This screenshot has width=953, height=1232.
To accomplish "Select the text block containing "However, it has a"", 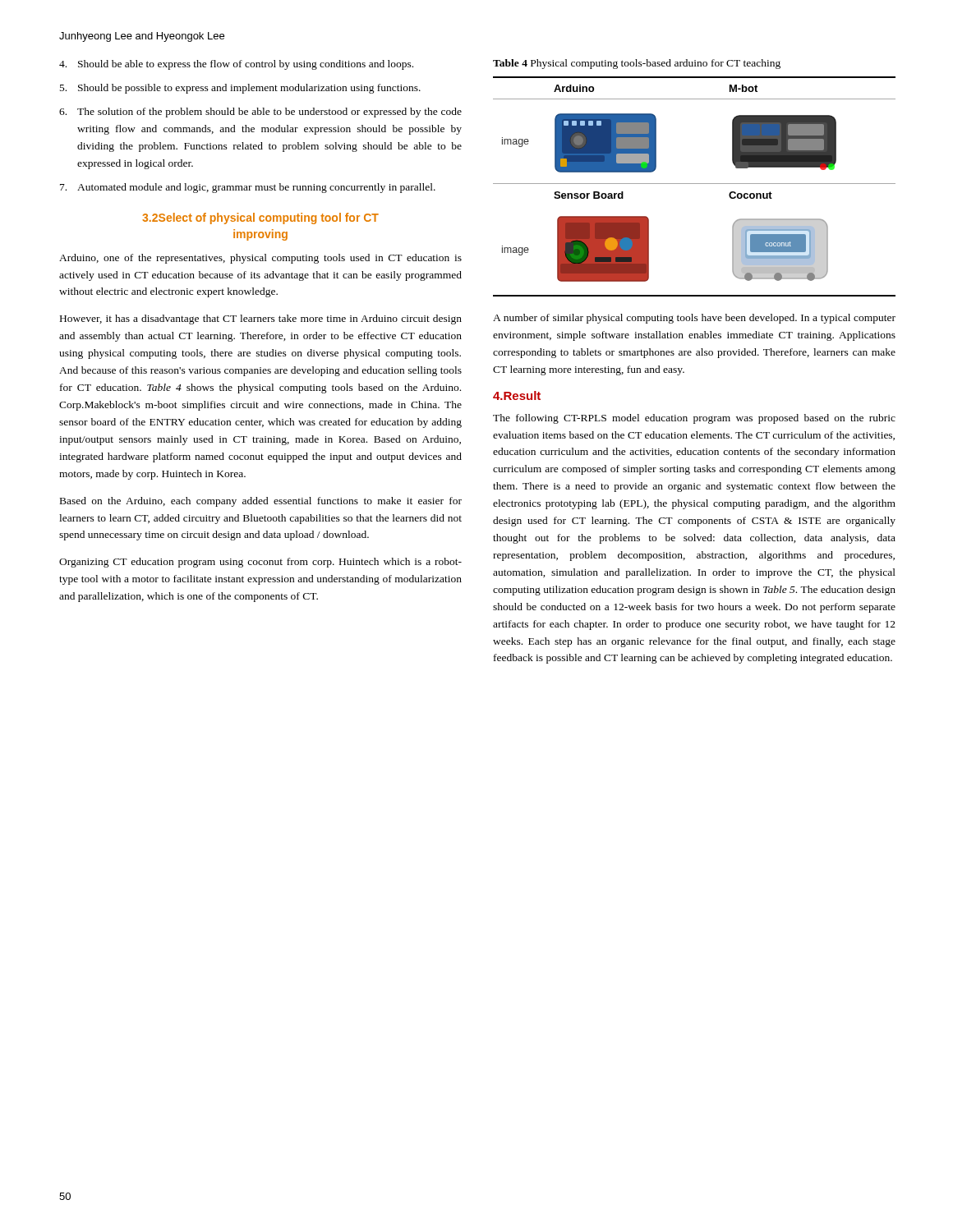I will [260, 396].
